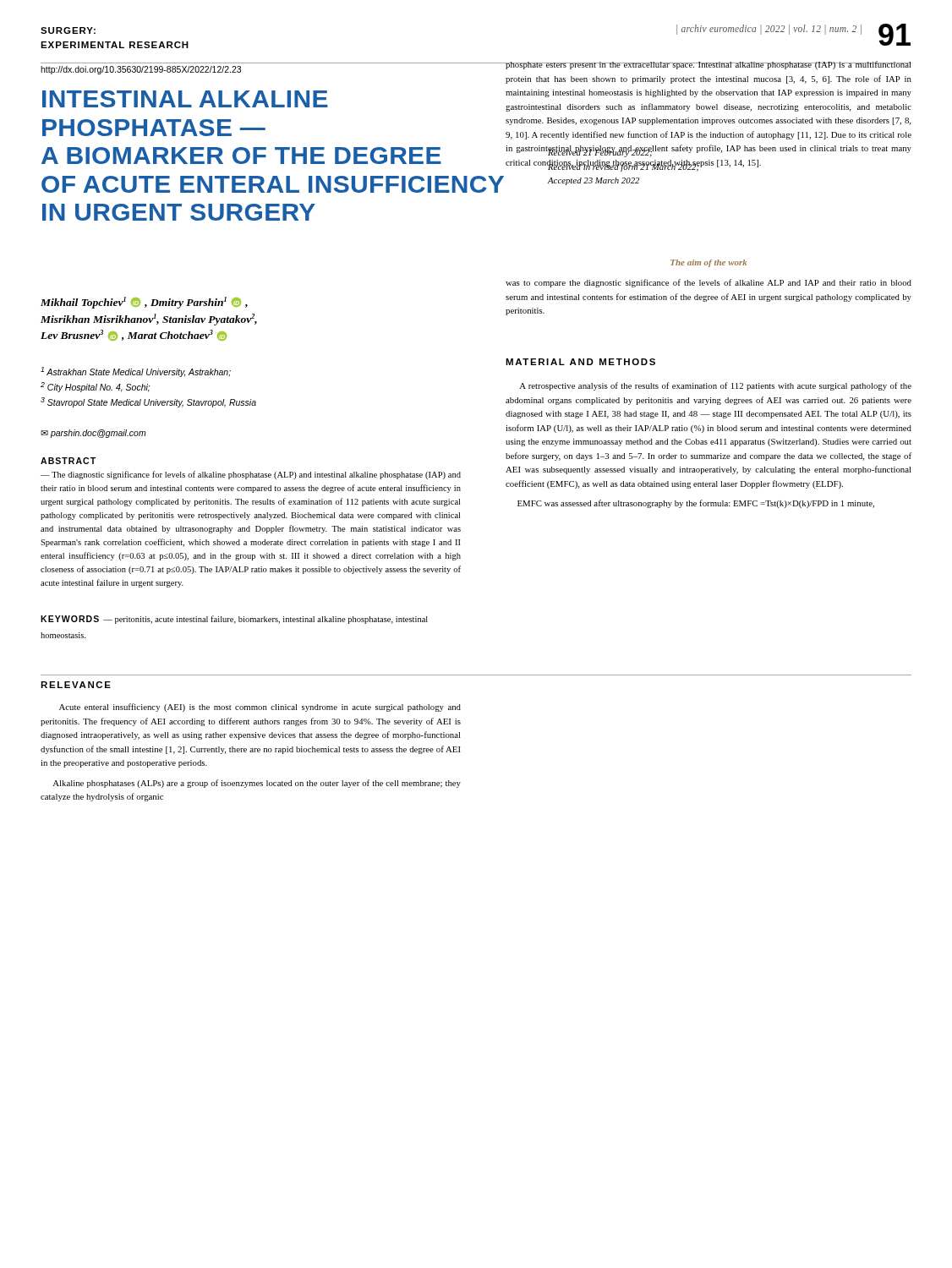The width and height of the screenshot is (952, 1268).
Task: Find the block on this page that starts "phosphate esters present in"
Action: tap(709, 113)
